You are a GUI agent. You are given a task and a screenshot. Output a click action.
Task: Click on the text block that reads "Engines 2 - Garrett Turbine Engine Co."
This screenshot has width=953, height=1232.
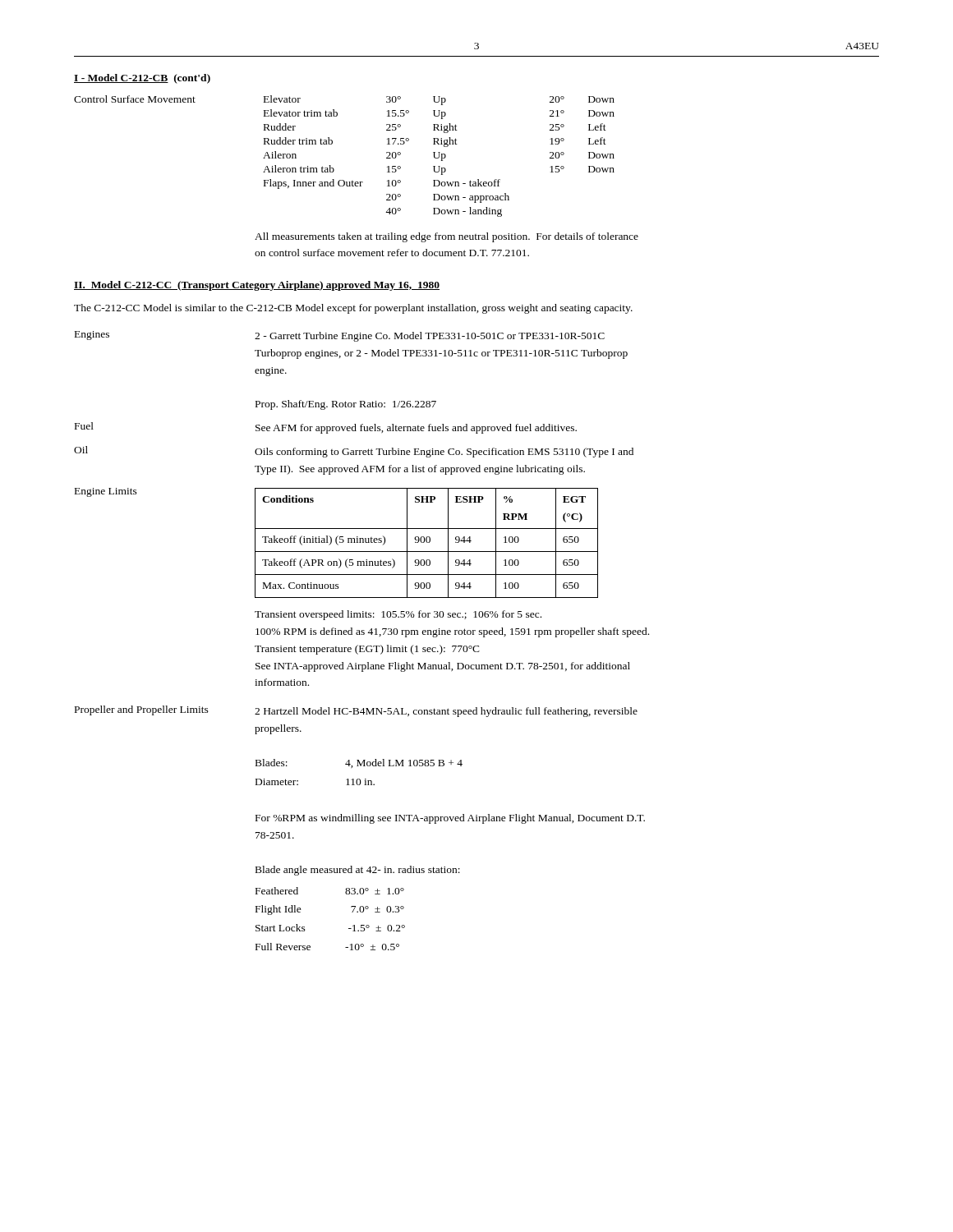[x=340, y=336]
